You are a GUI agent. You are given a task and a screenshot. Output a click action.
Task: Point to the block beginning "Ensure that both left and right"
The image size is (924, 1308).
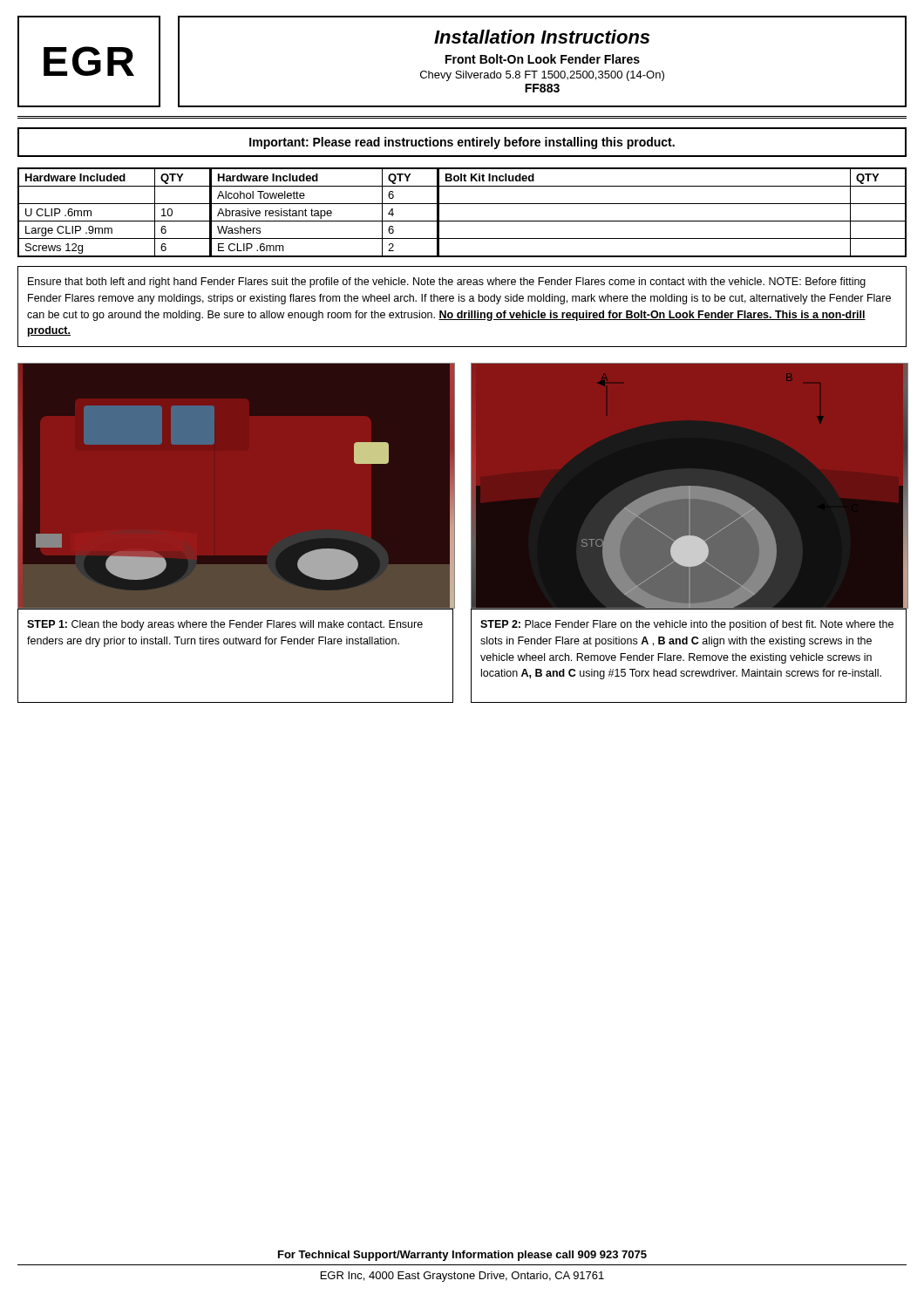(459, 306)
